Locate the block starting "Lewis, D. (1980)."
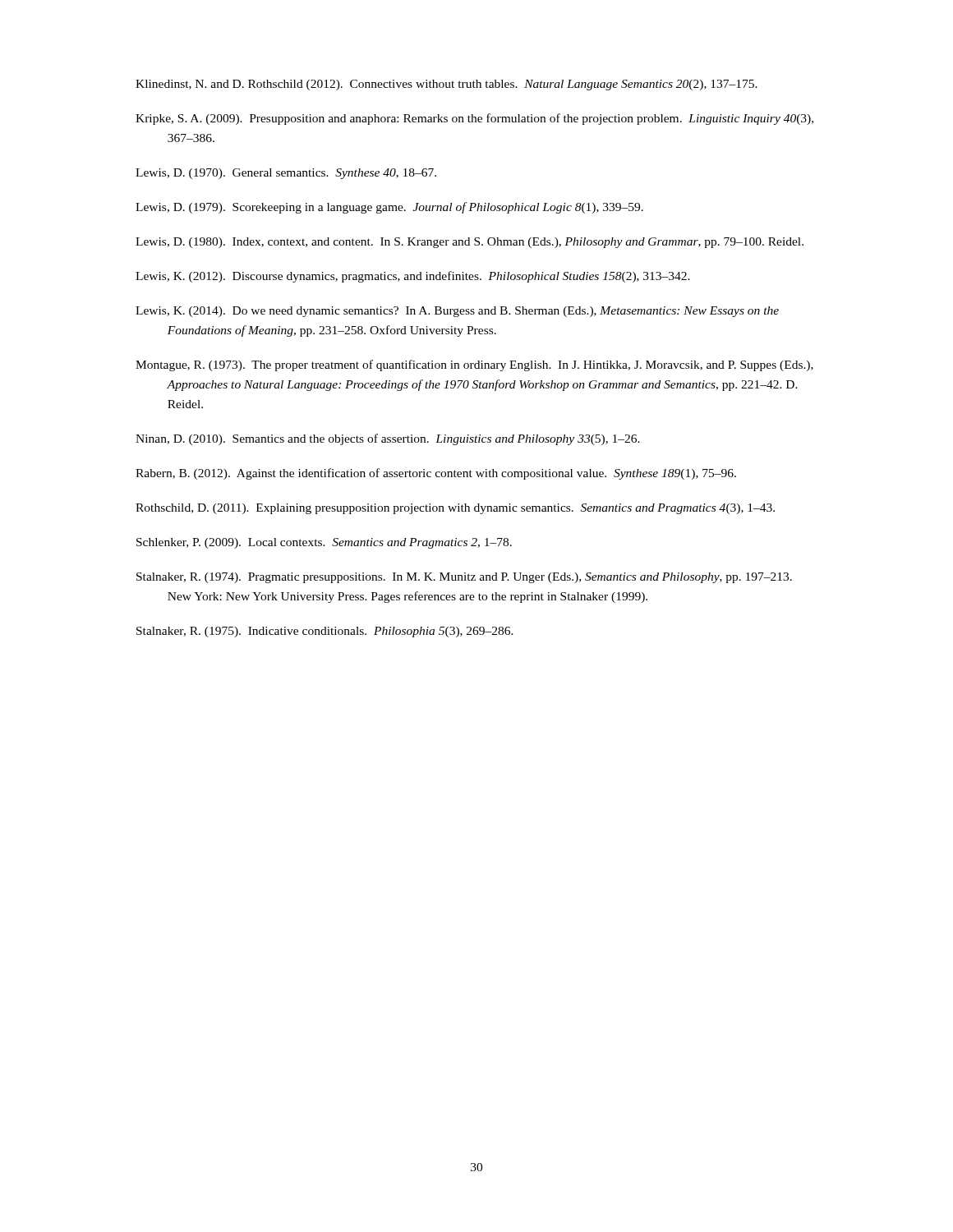 click(476, 242)
